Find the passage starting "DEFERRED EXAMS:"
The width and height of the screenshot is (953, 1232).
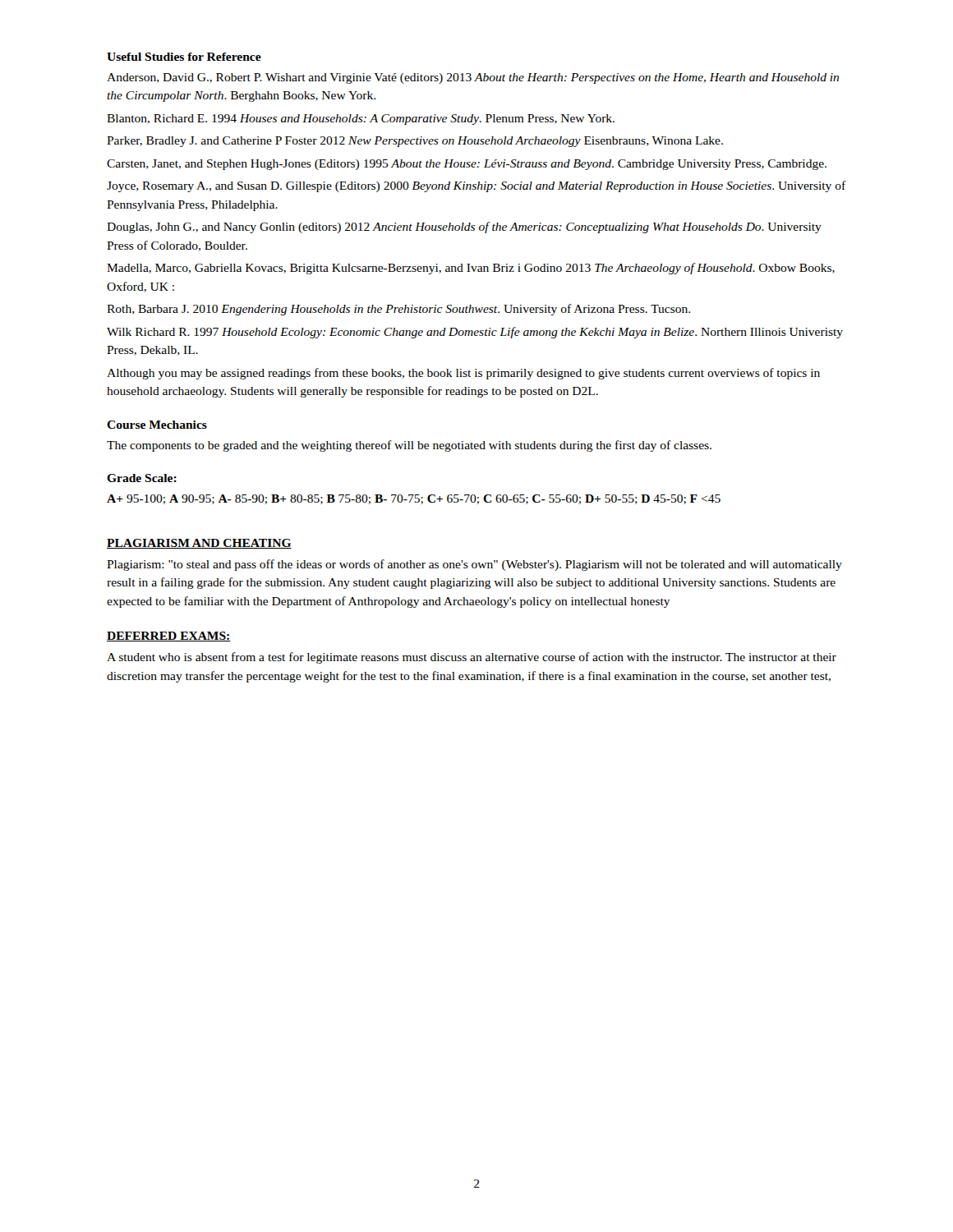(169, 635)
